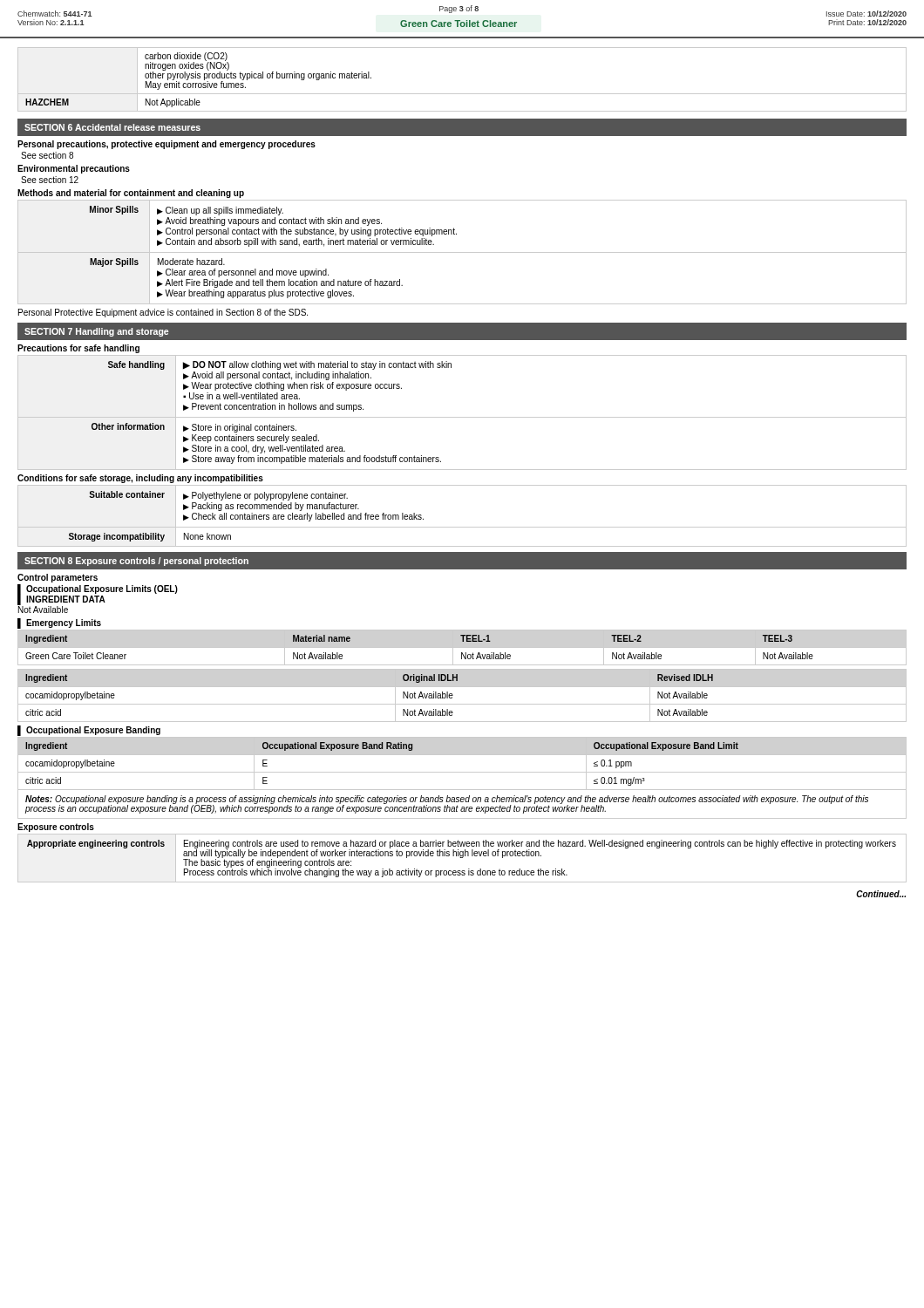Select the text starting "Precautions for safe handling"
This screenshot has height=1308, width=924.
79,348
